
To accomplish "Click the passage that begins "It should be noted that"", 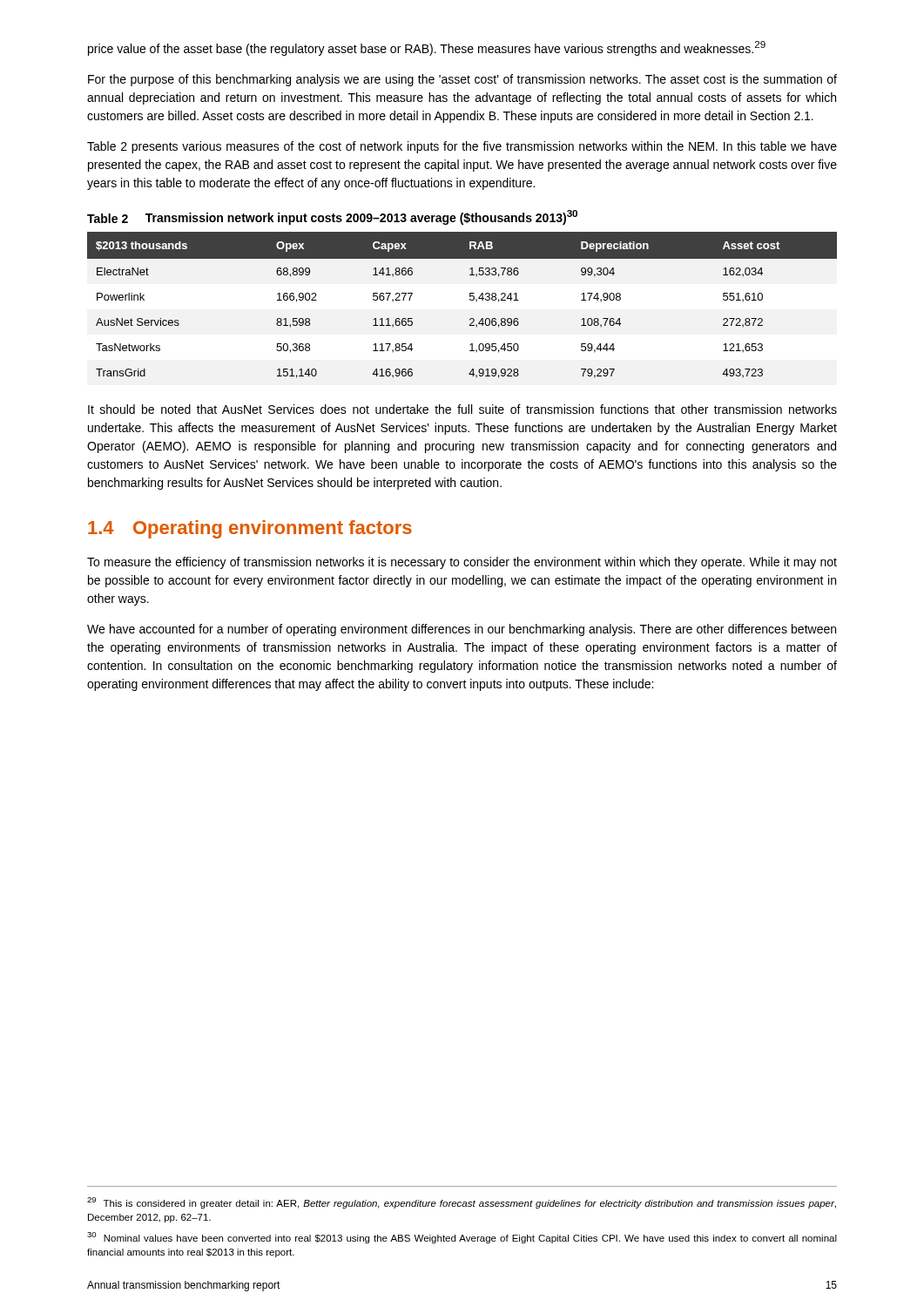I will coord(462,447).
